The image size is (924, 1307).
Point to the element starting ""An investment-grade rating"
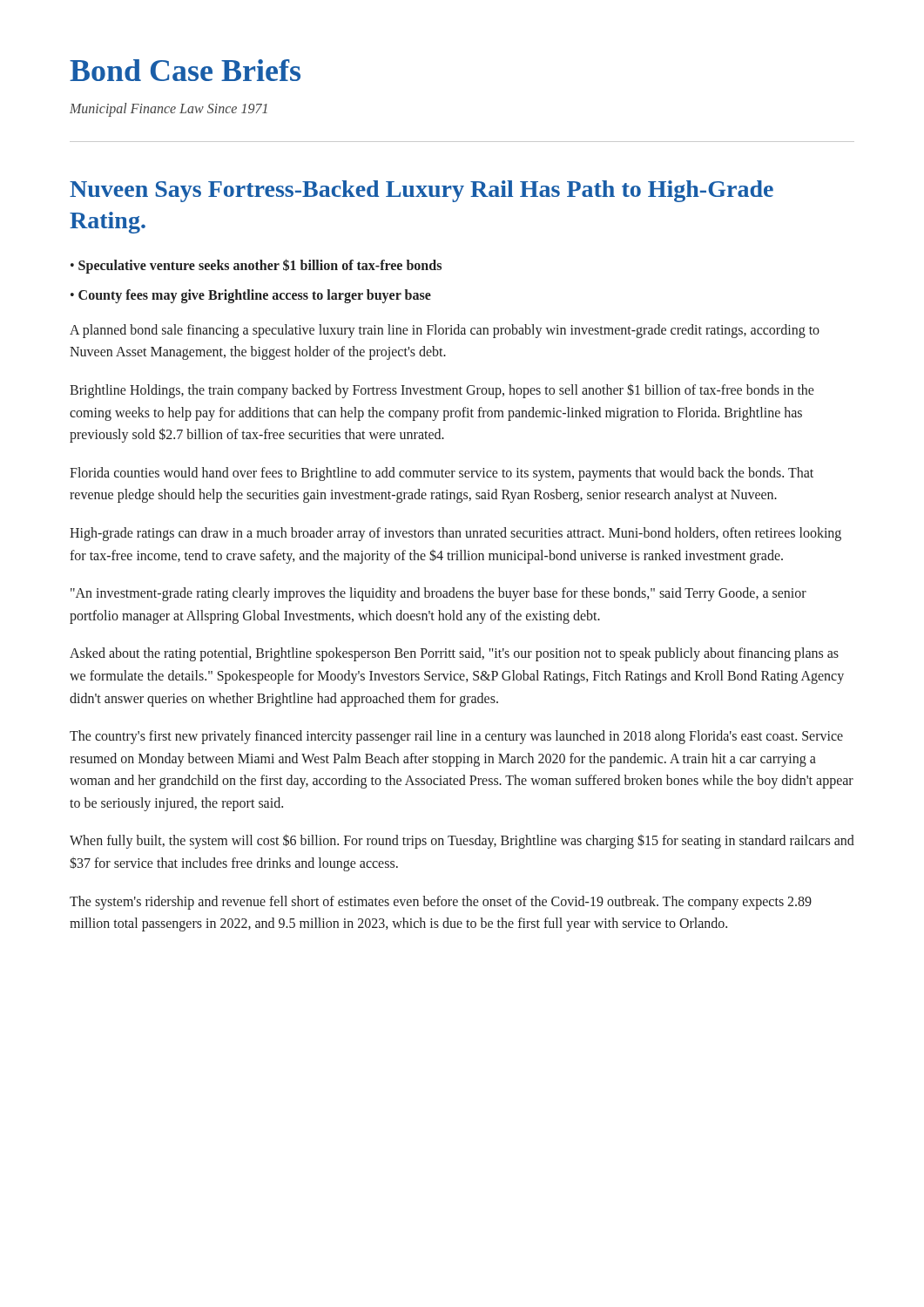pos(462,604)
